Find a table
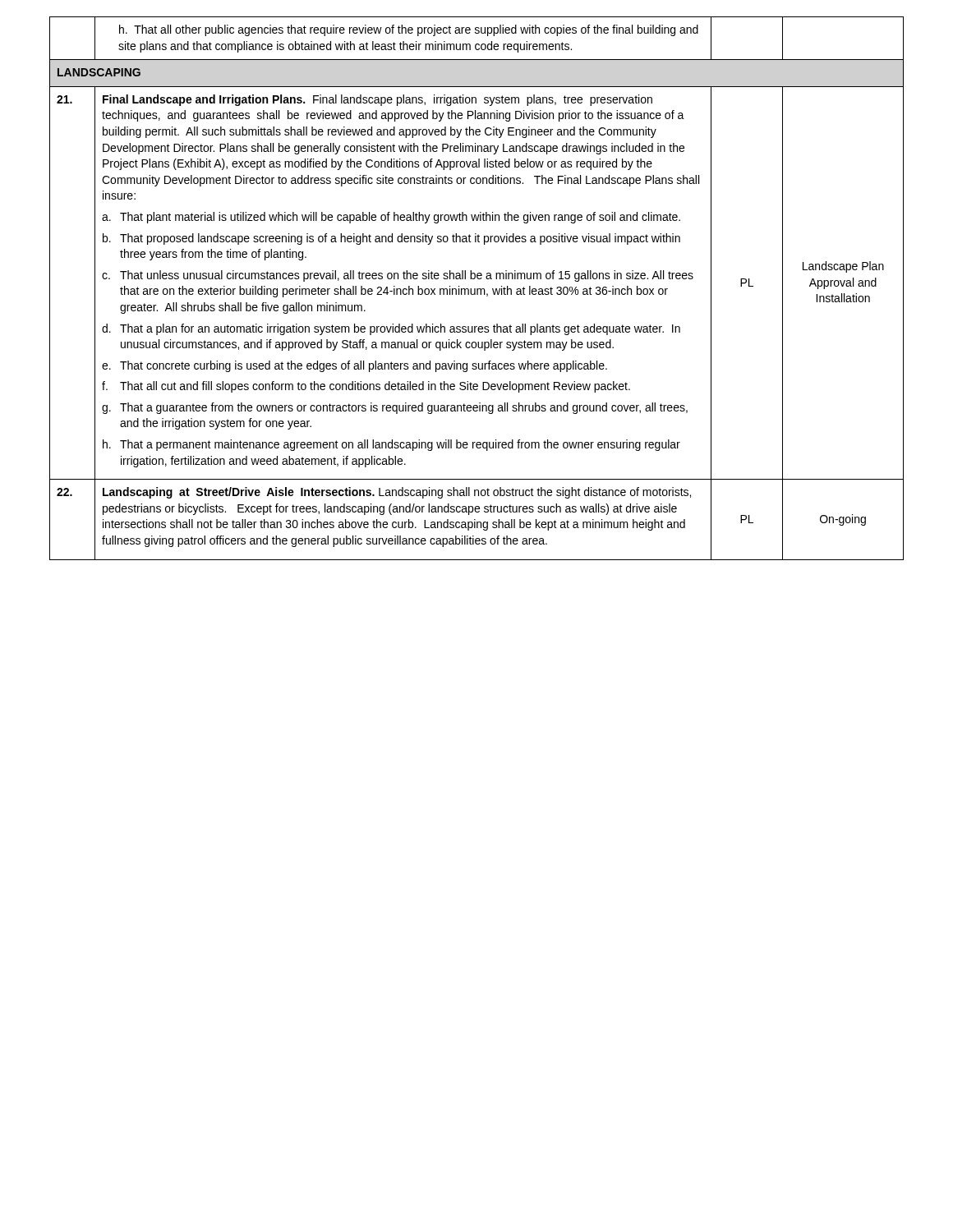953x1232 pixels. point(476,288)
